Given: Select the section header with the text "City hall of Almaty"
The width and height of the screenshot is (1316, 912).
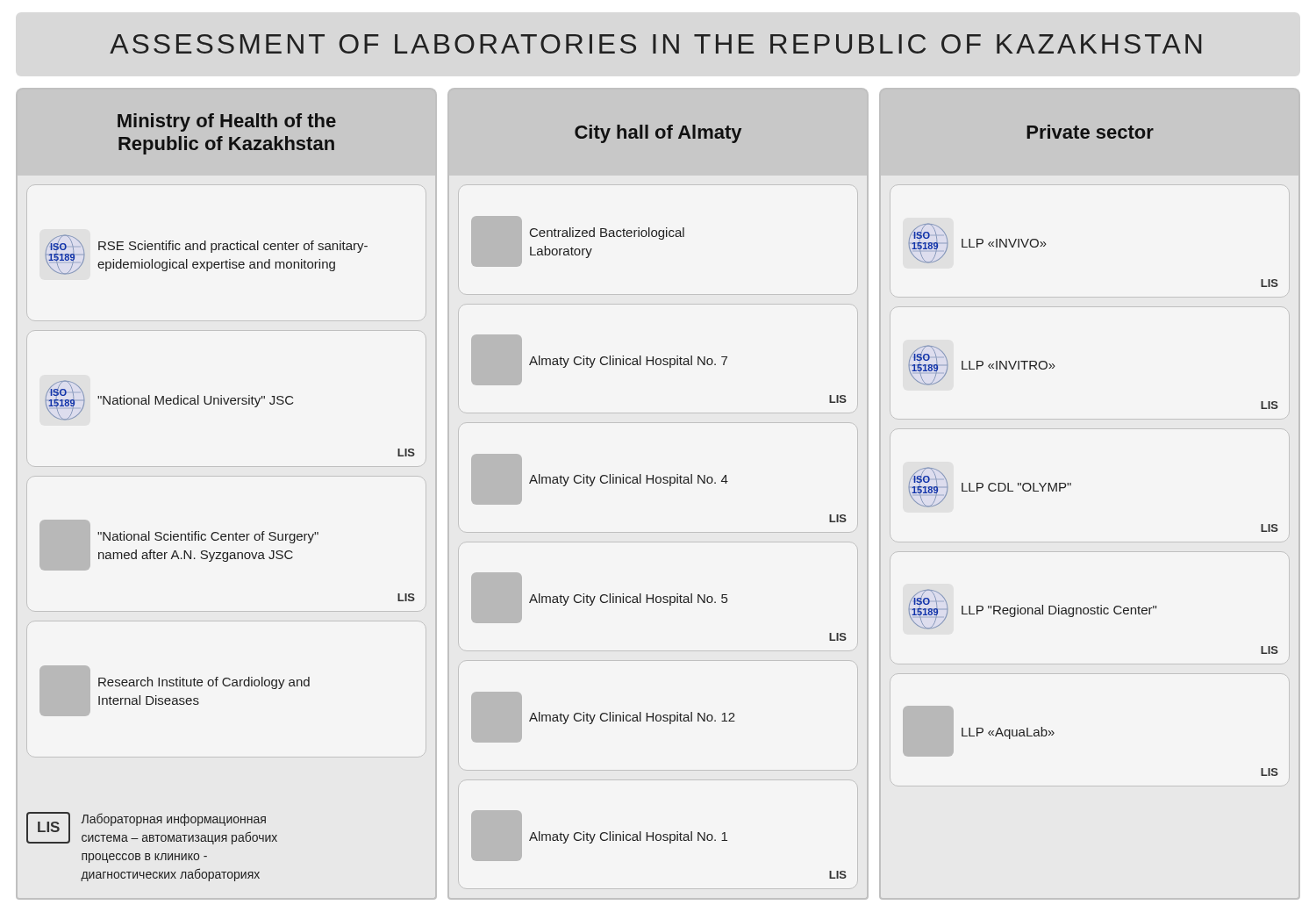Looking at the screenshot, I should (x=658, y=133).
